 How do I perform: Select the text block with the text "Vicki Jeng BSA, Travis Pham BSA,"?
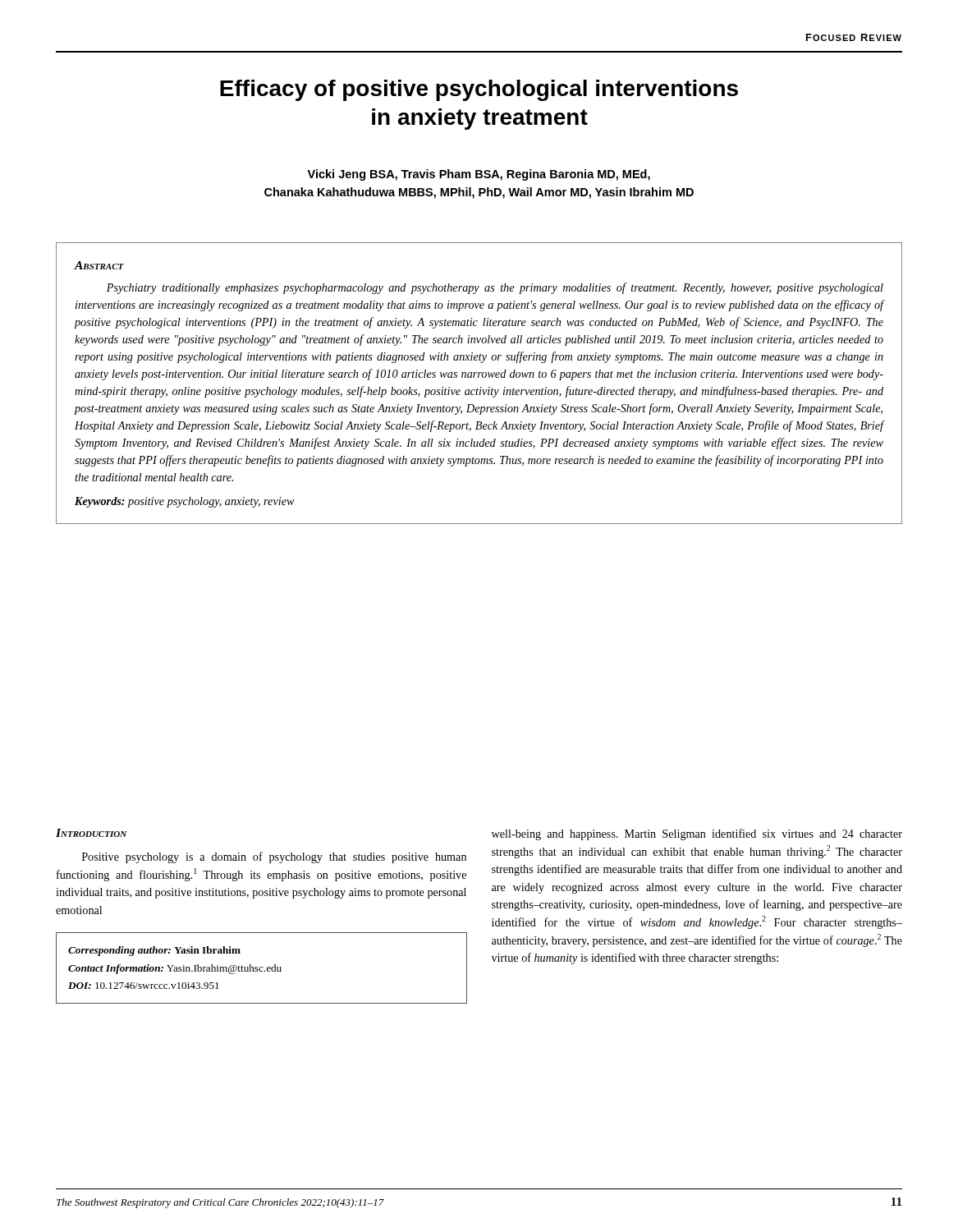tap(479, 183)
